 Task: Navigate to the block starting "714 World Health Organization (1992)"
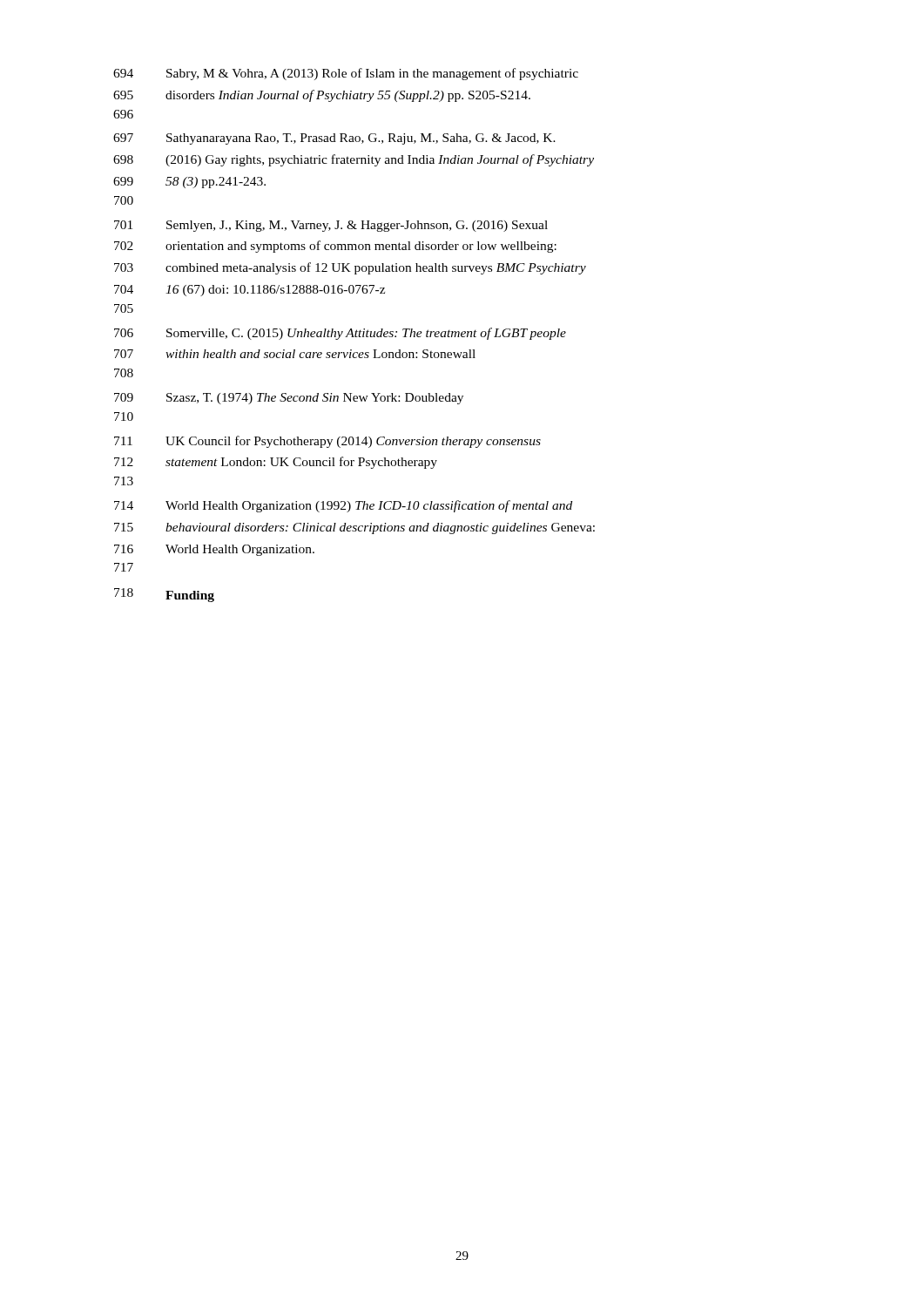[x=462, y=506]
